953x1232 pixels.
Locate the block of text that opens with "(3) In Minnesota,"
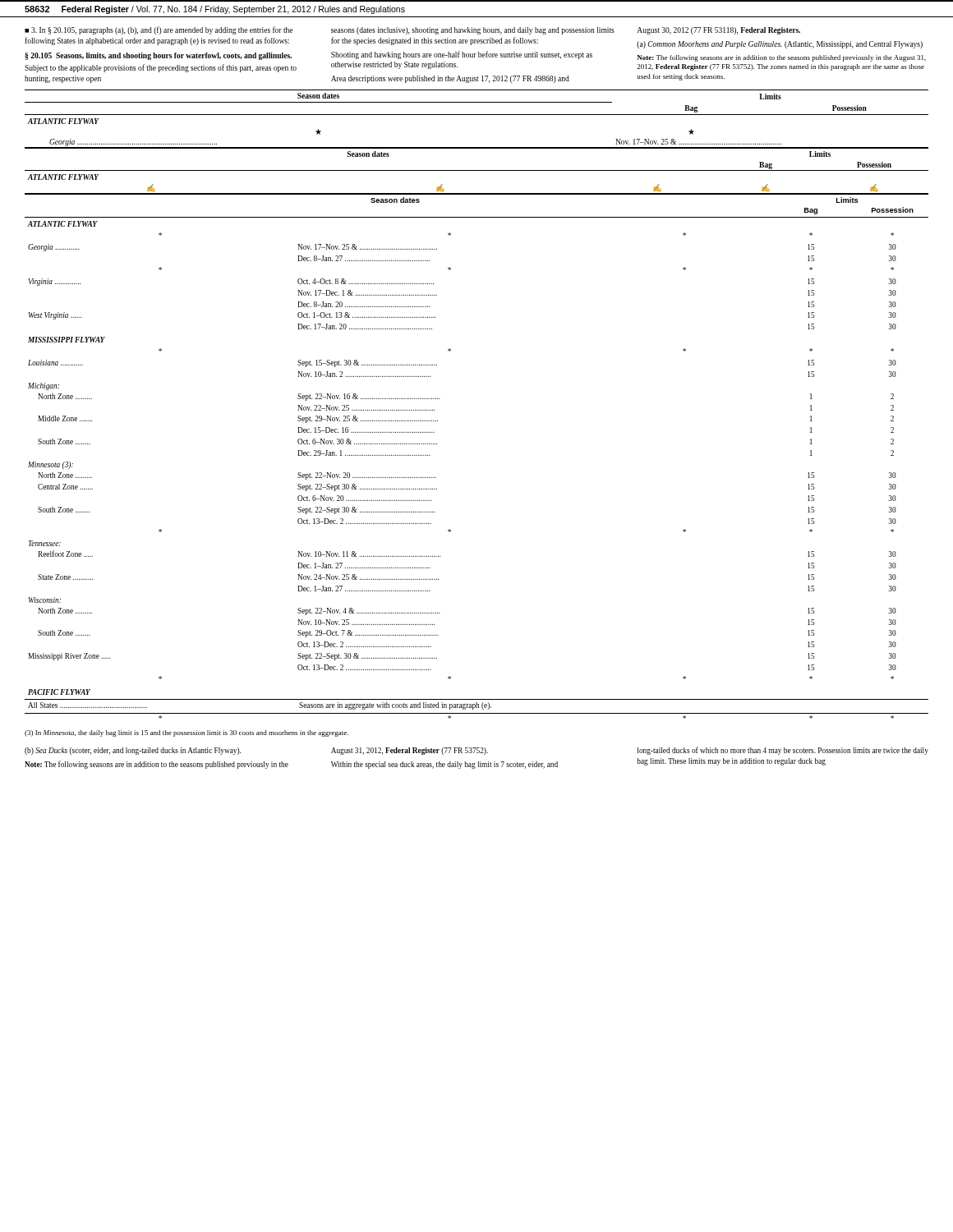[187, 732]
